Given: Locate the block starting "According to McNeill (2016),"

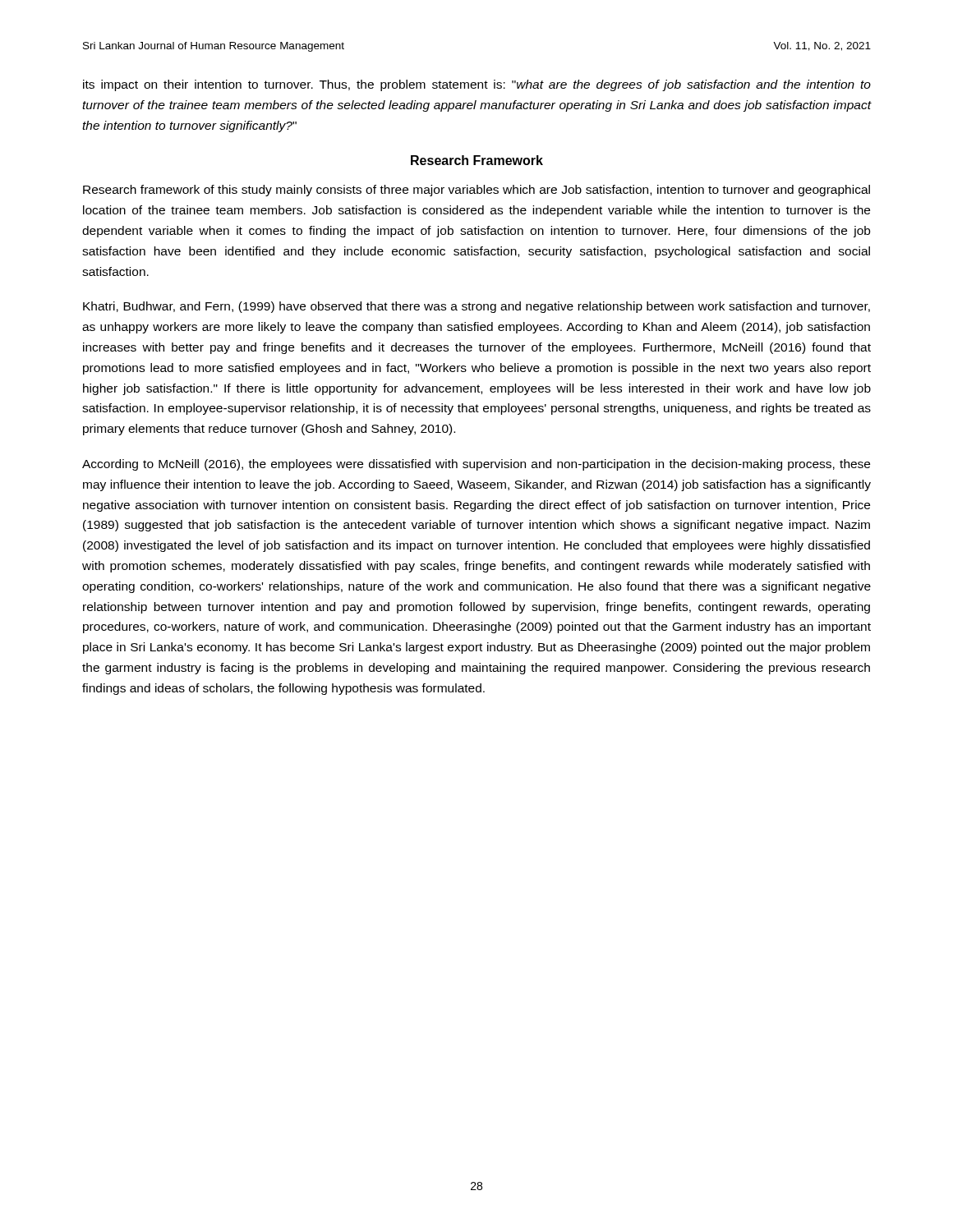Looking at the screenshot, I should pos(476,576).
